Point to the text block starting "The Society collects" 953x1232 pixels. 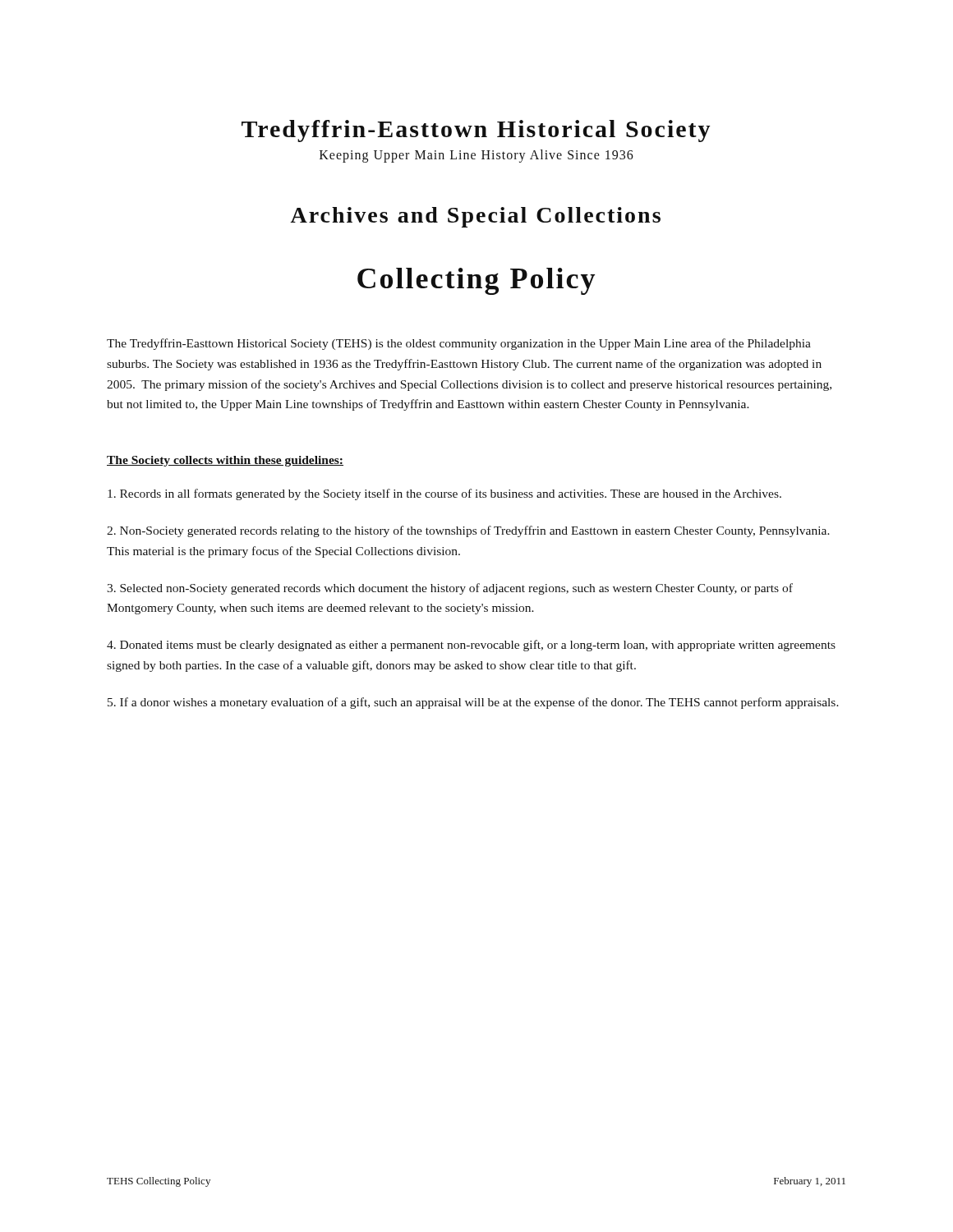tap(225, 460)
